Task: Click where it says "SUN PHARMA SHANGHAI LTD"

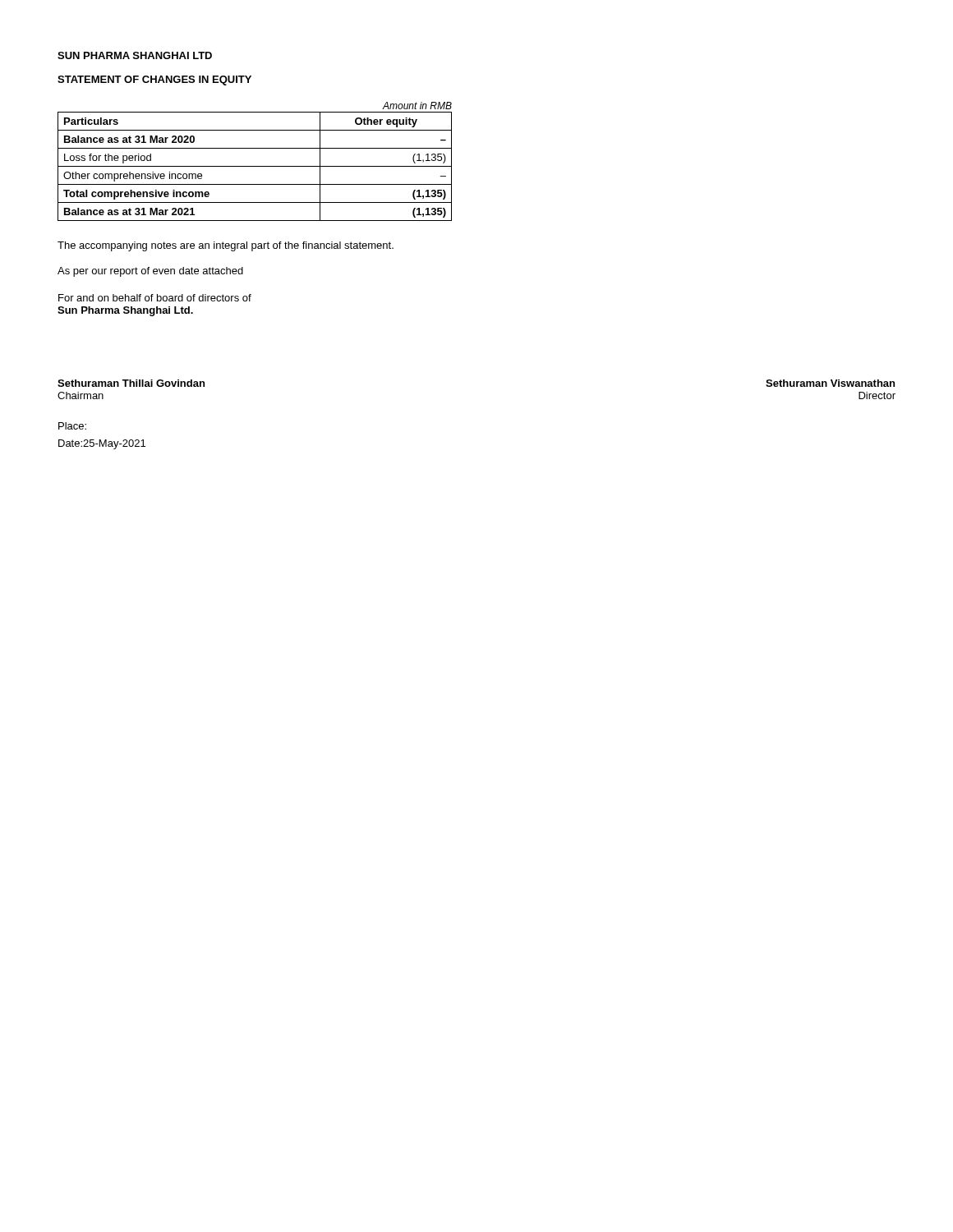Action: [x=135, y=55]
